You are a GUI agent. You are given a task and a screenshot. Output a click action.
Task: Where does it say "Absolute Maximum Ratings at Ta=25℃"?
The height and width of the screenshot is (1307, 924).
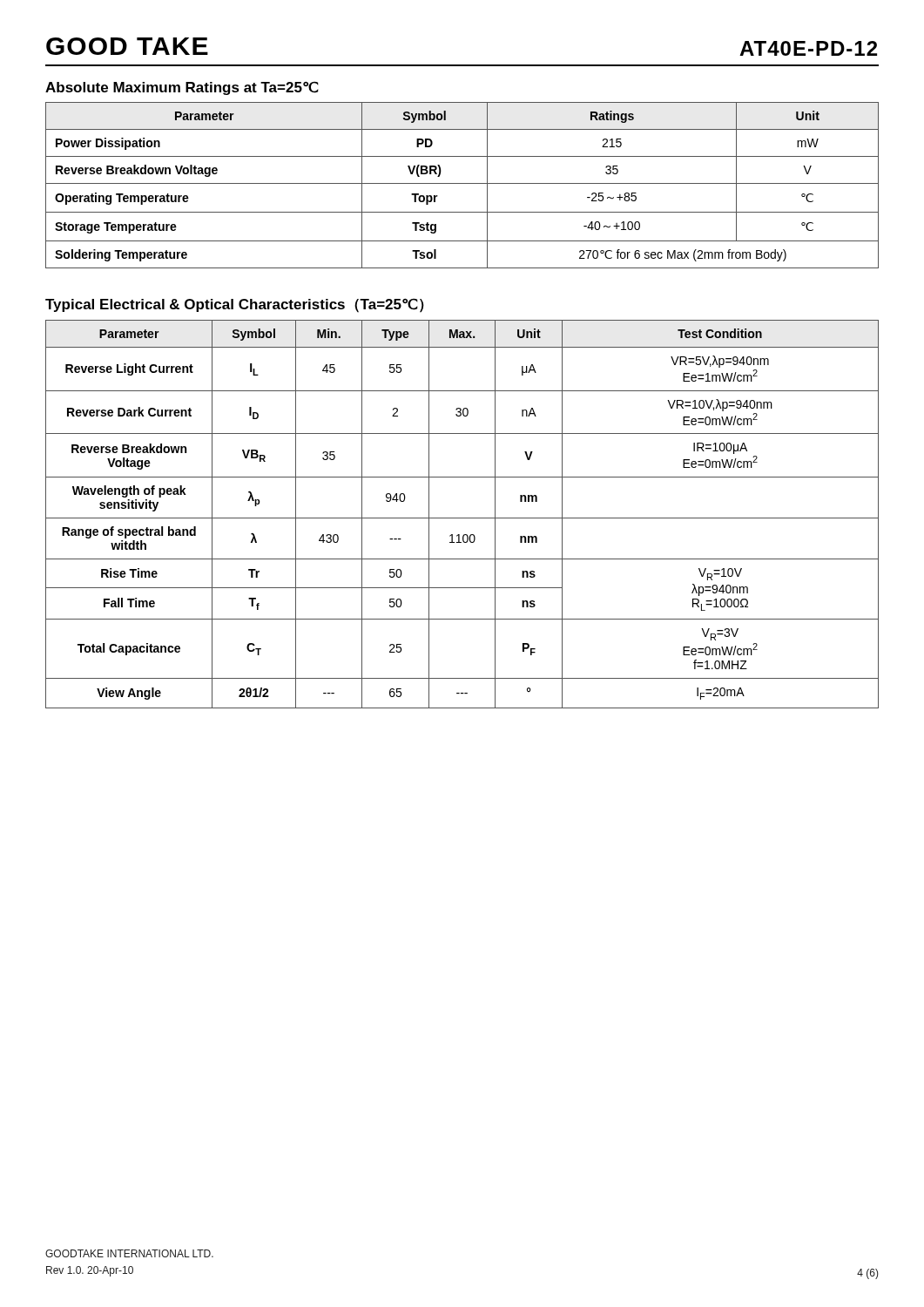point(182,88)
